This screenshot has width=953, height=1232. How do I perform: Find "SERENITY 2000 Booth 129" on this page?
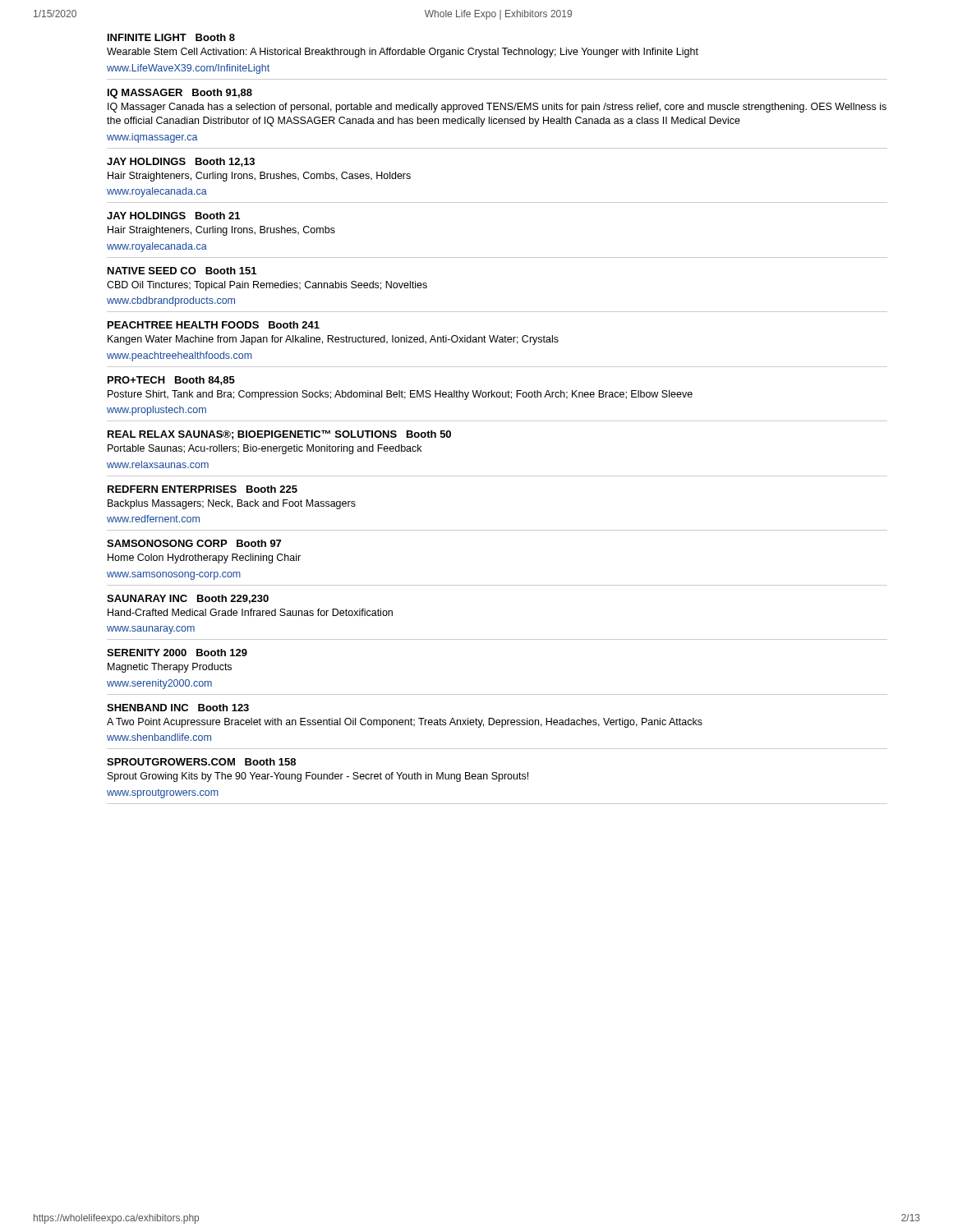177,653
